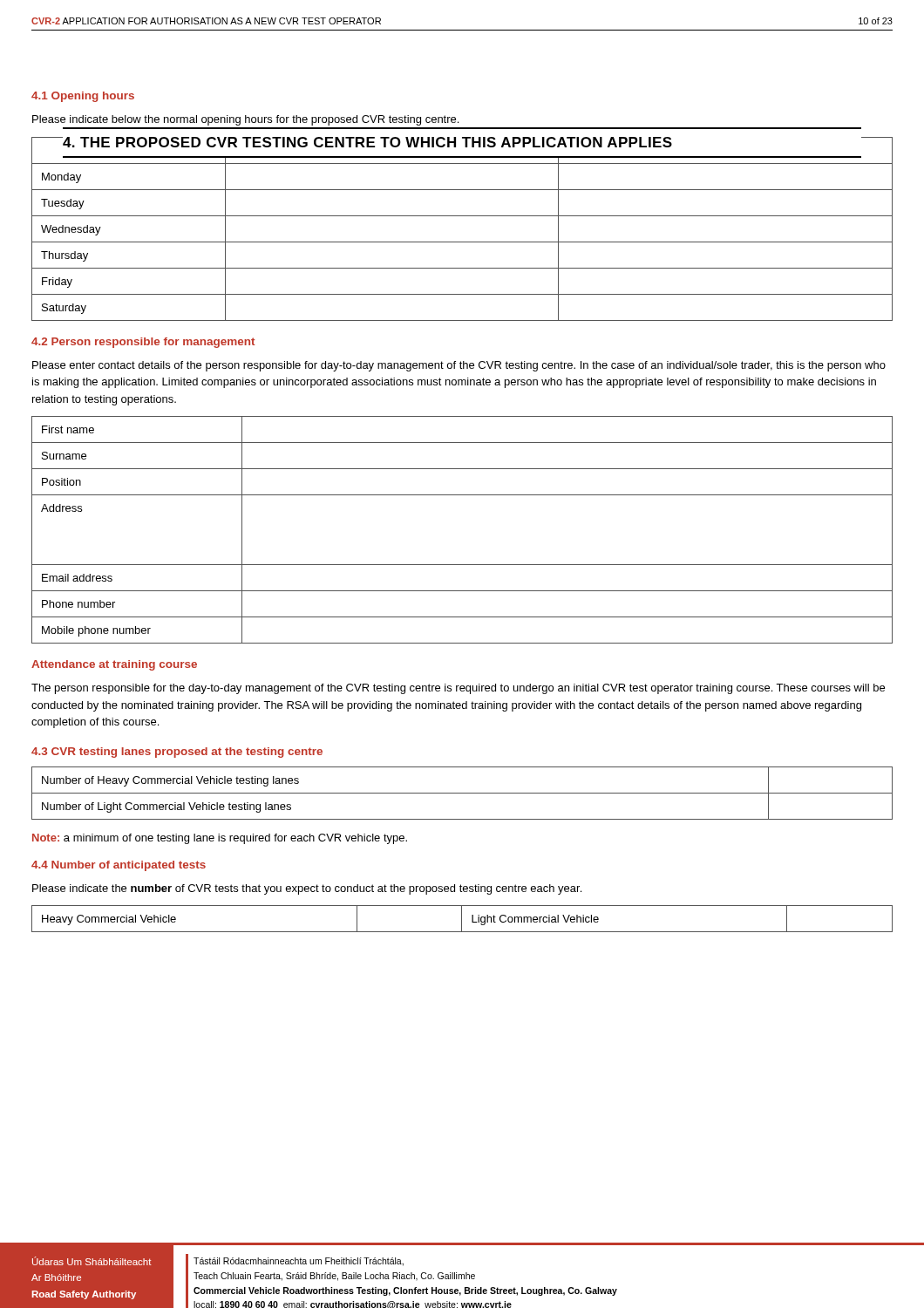The height and width of the screenshot is (1308, 924).
Task: Where is the passage that starts "Note: a minimum"?
Action: click(220, 839)
